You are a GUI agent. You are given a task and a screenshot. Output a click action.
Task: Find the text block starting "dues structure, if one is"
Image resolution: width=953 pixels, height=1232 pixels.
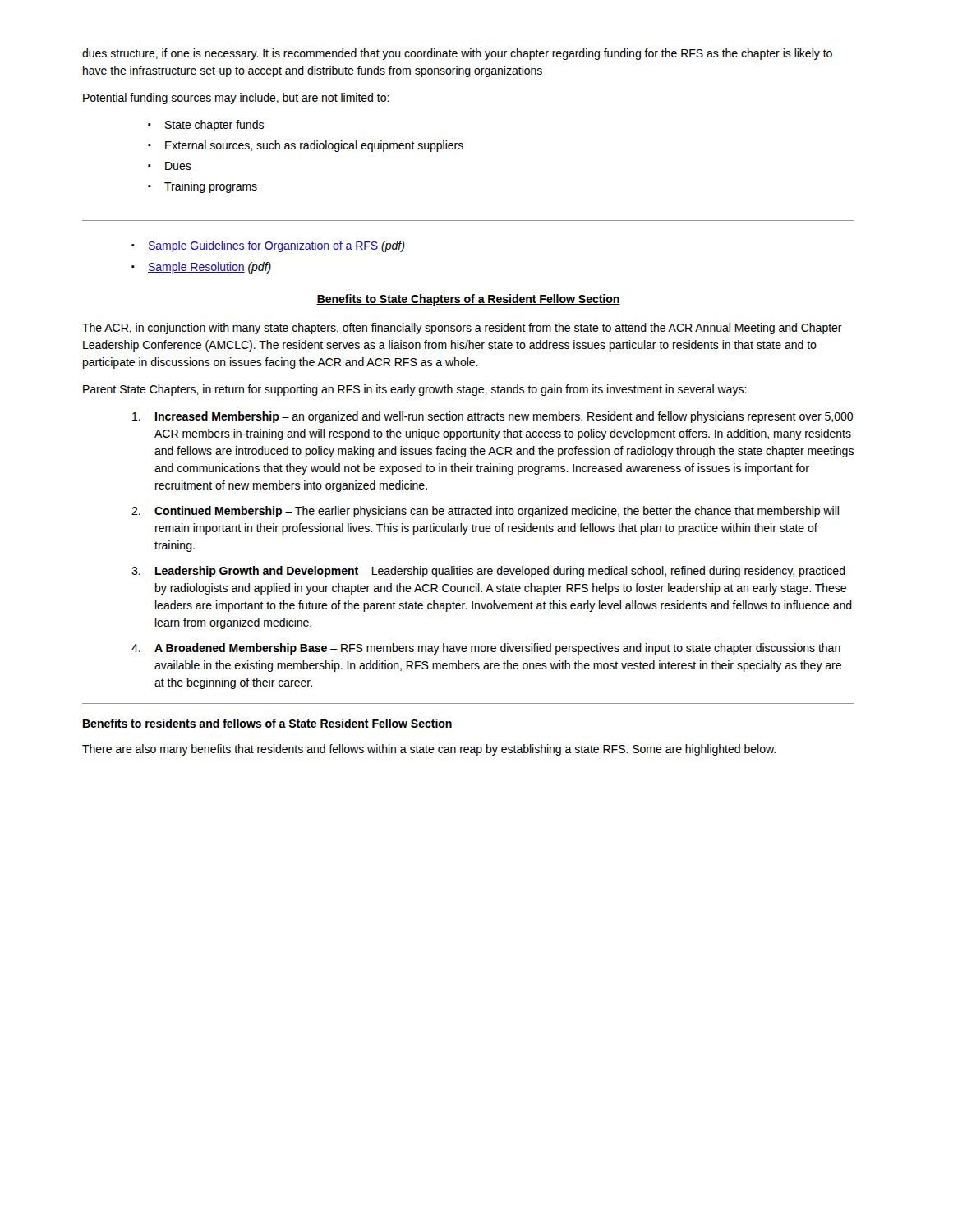tap(457, 62)
